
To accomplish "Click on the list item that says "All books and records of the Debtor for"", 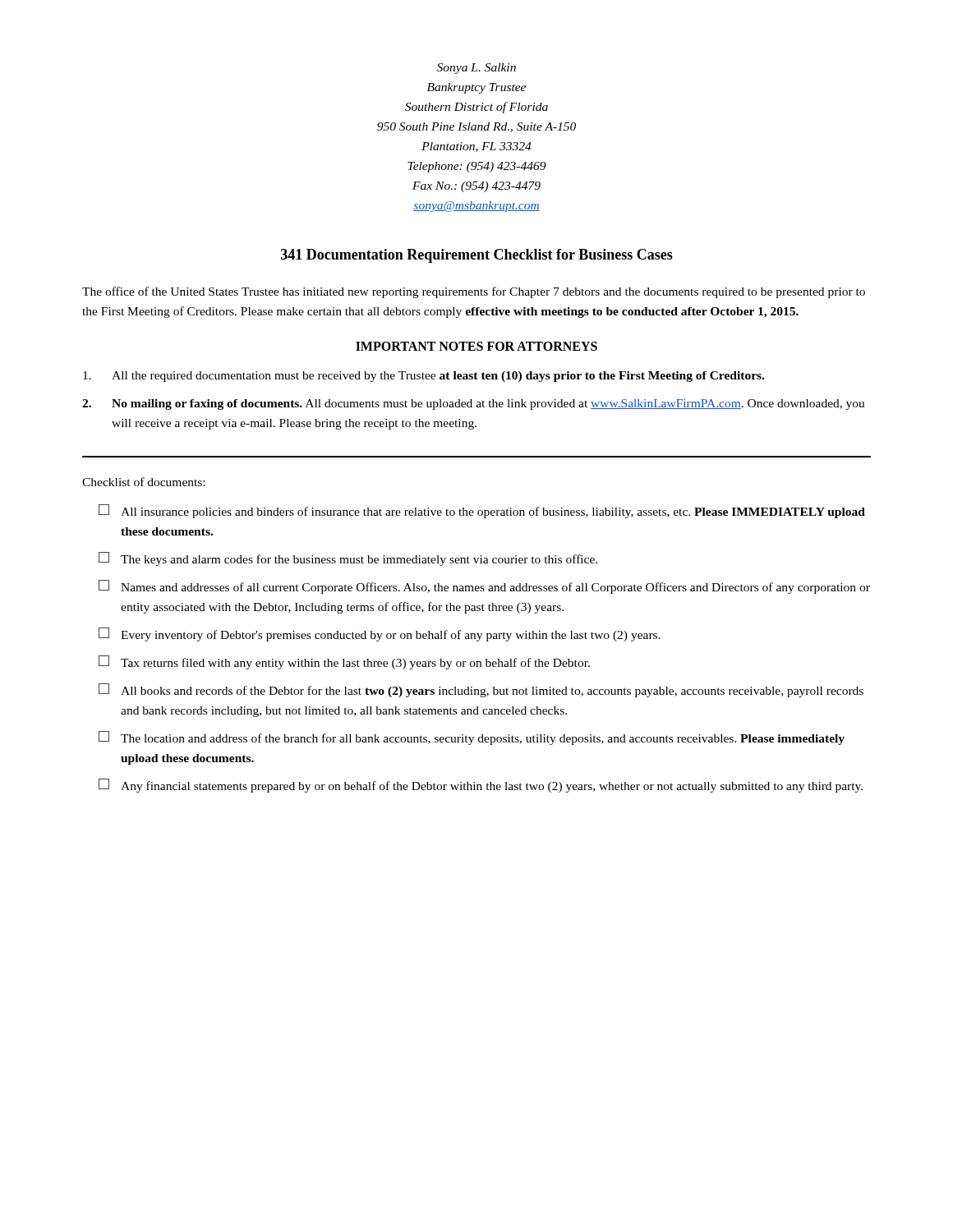I will coord(485,701).
